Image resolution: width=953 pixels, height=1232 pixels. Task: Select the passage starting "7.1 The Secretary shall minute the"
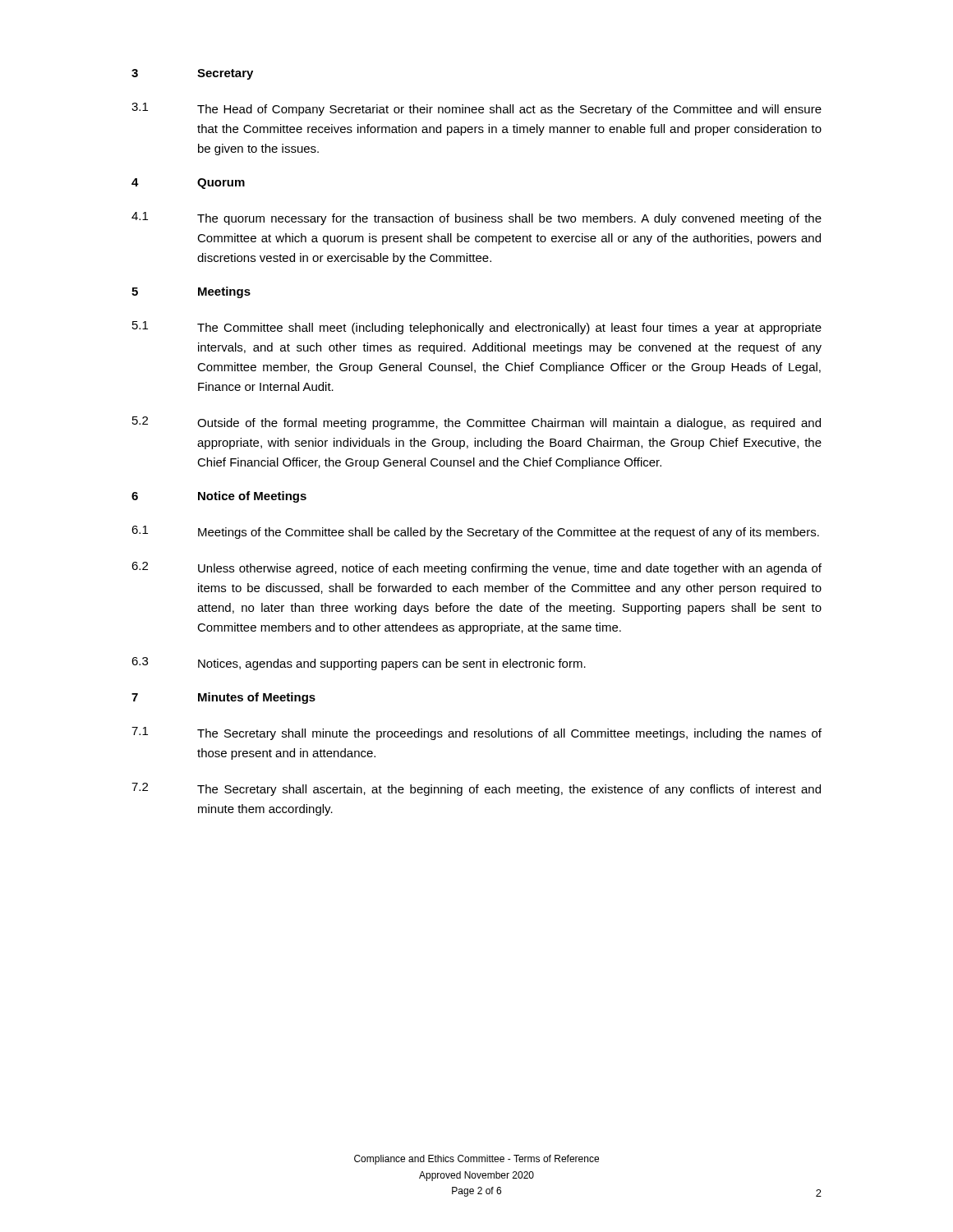coord(476,743)
